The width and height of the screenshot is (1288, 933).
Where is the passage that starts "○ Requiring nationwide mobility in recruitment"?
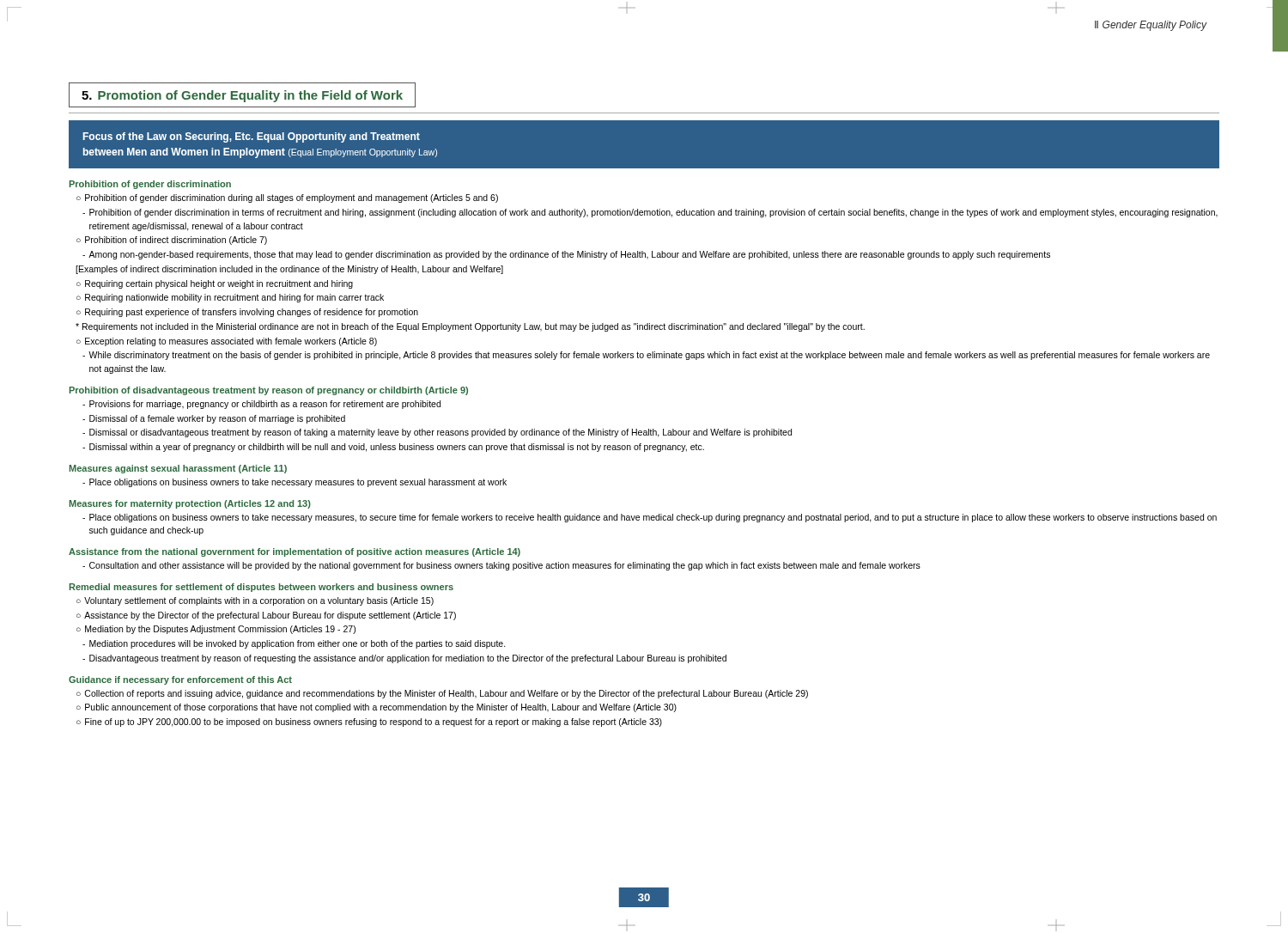(x=230, y=298)
